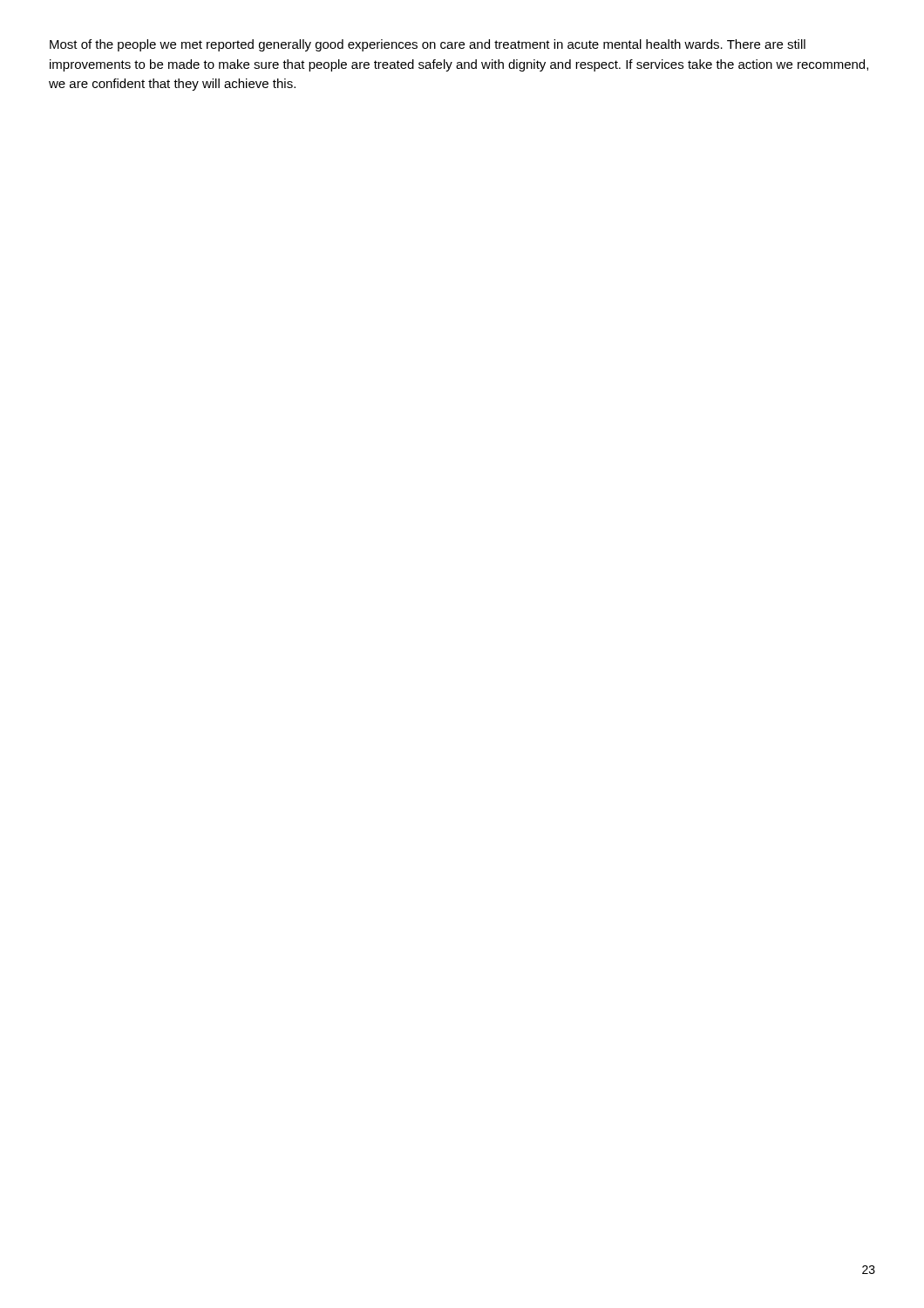Find the block on this page that starts "Most of the people we met reported"
Screen dimensions: 1308x924
[459, 64]
